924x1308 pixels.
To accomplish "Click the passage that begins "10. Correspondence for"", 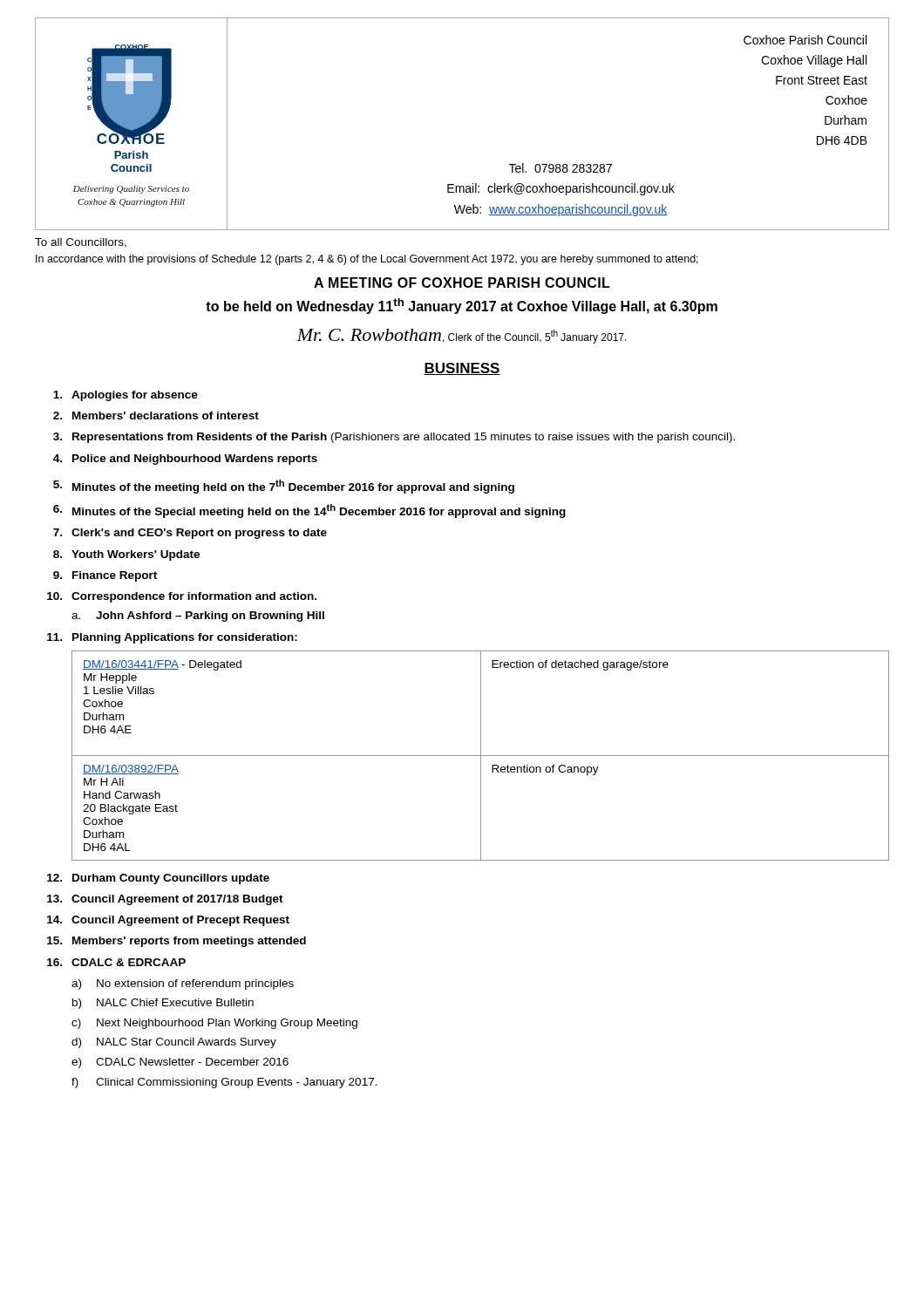I will coord(182,597).
